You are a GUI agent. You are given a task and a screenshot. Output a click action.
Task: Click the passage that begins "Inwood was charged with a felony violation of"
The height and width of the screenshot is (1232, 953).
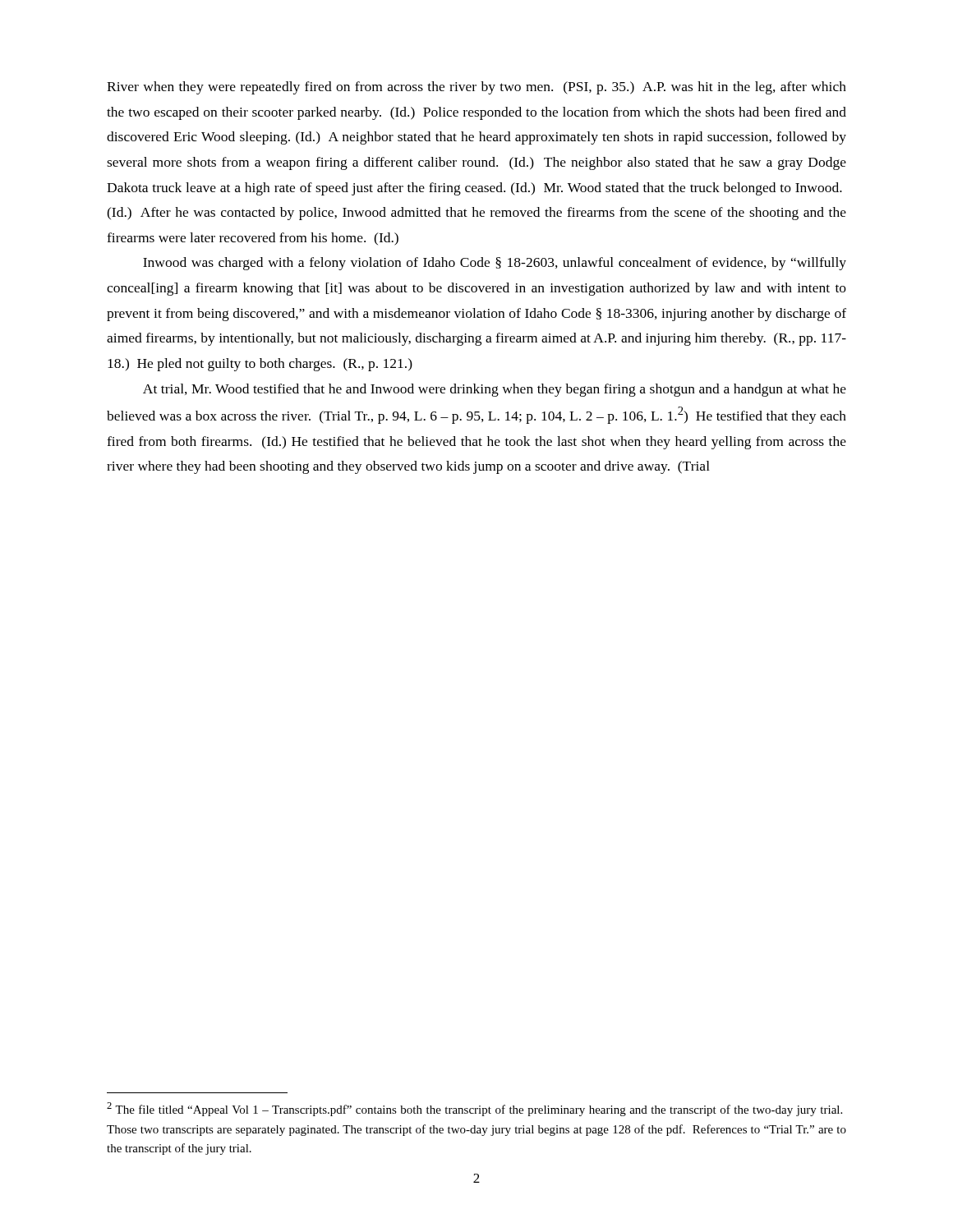[476, 313]
